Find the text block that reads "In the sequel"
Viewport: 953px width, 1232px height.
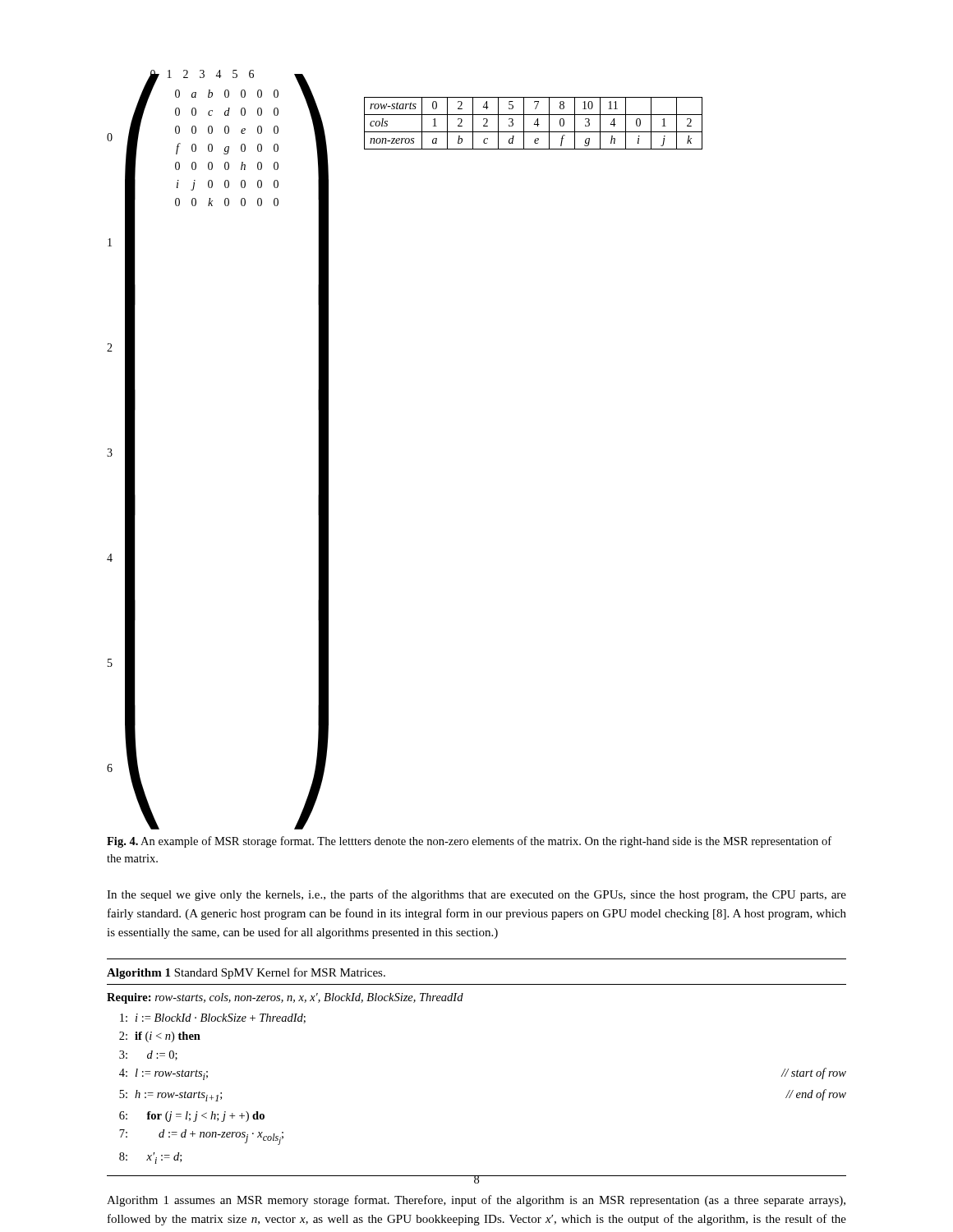click(x=476, y=913)
